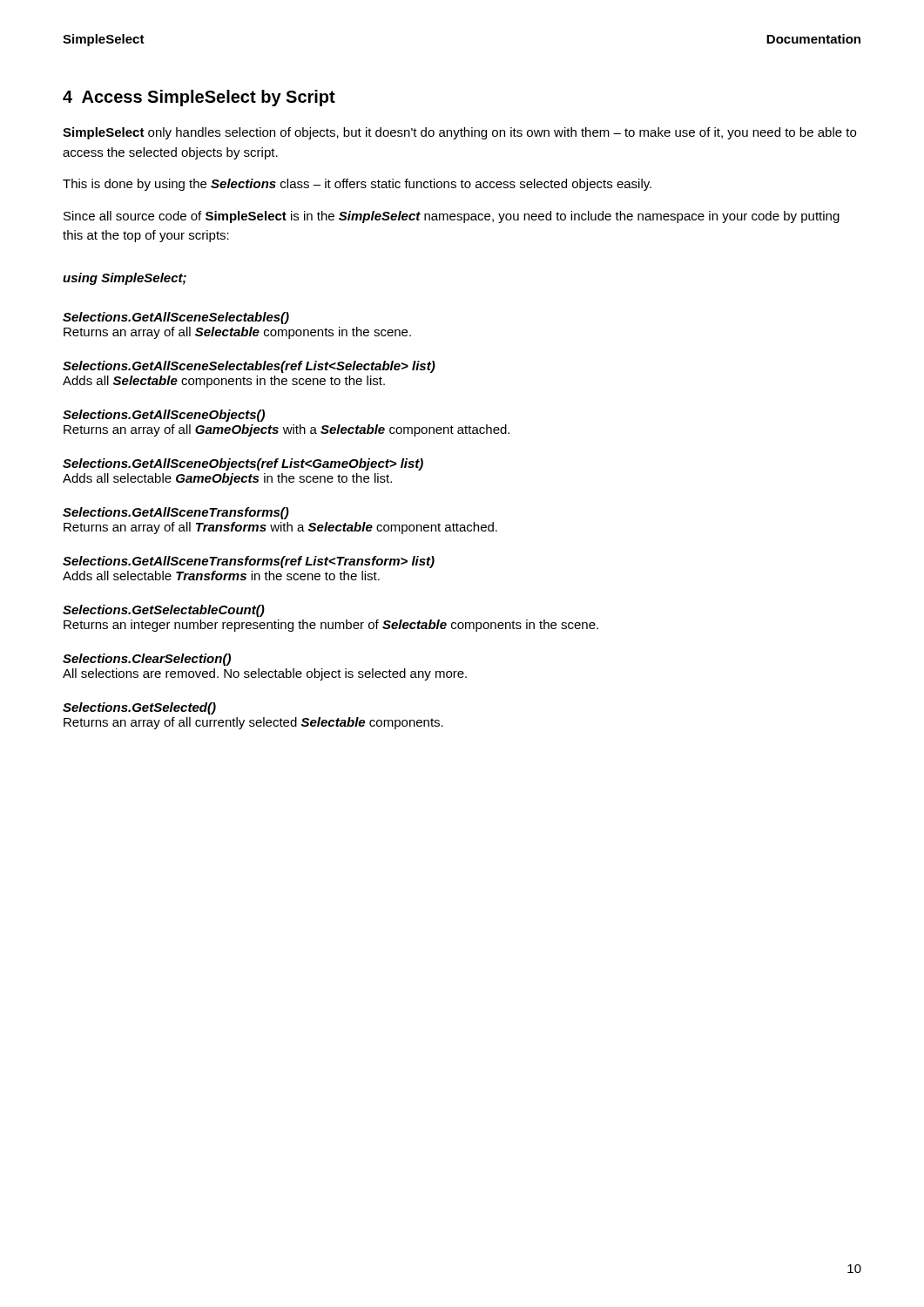Where is the passage that starts "Selections.GetAllSceneTransforms(ref List list) Adds"?
The image size is (924, 1307).
249,562
